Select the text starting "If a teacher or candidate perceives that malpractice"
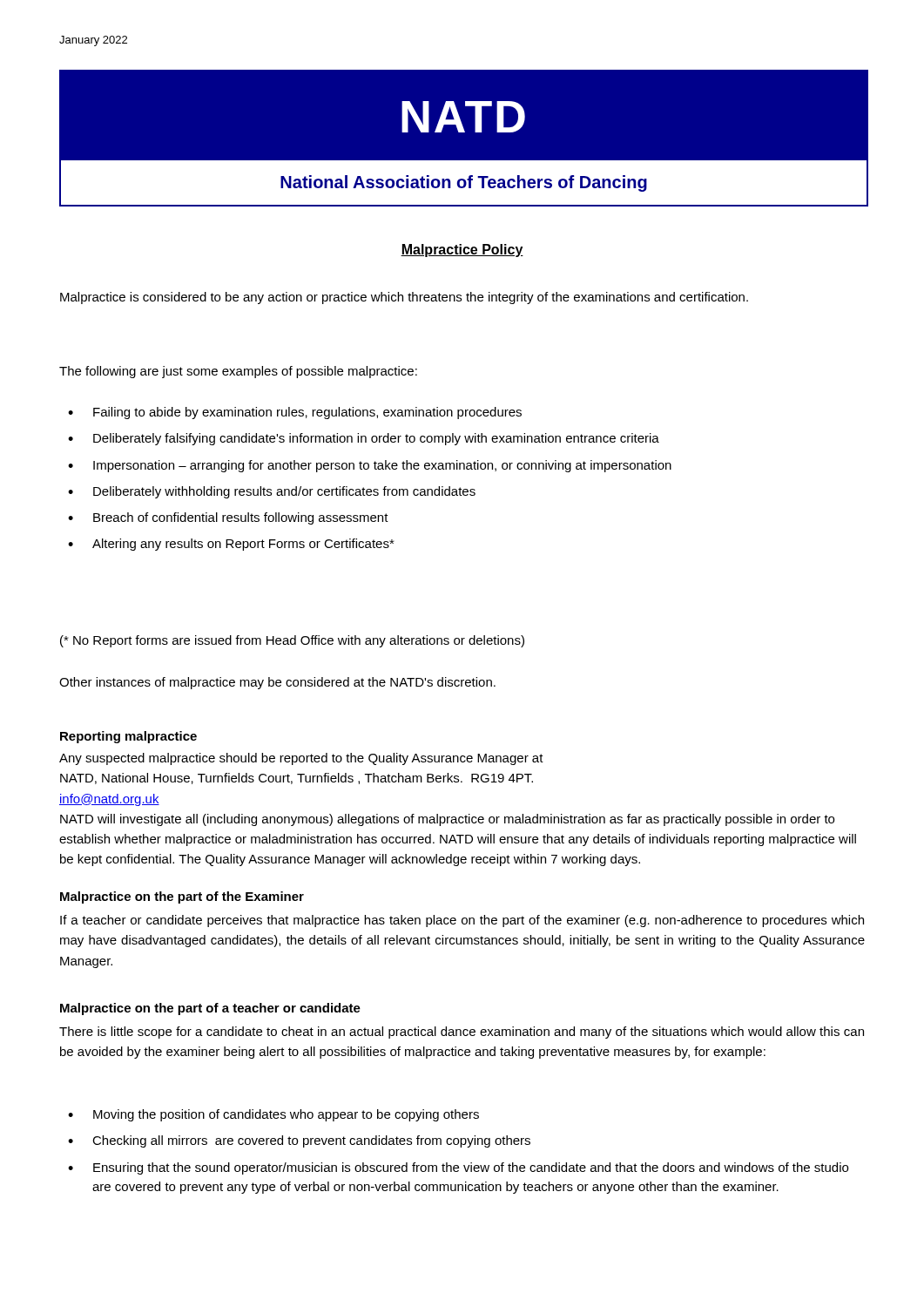This screenshot has width=924, height=1307. pos(462,940)
